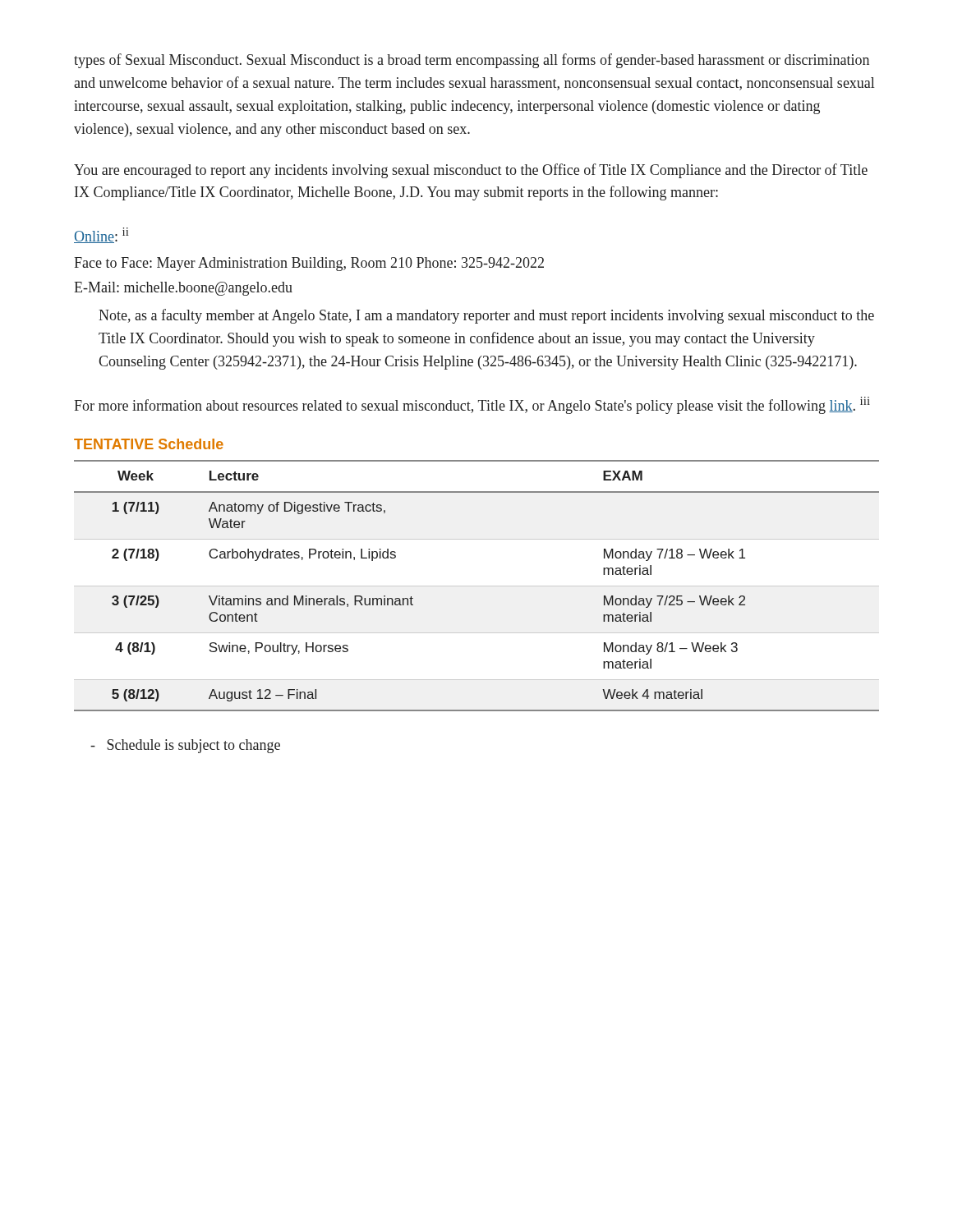
Task: Click on the text block that reads "For more information about resources related to sexual"
Action: coord(472,404)
